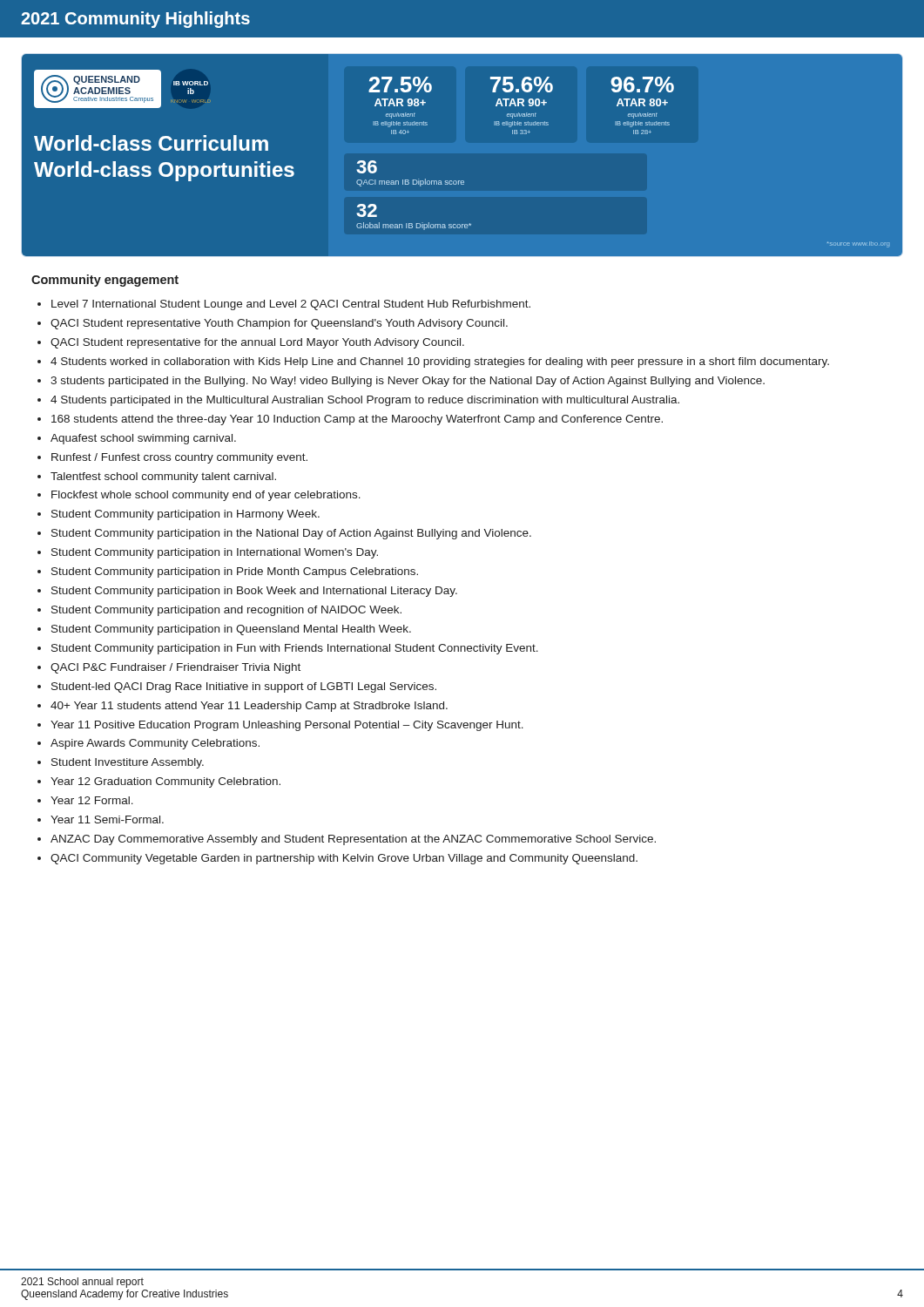The width and height of the screenshot is (924, 1307).
Task: Locate the block starting "Student-led QACI Drag Race Initiative in support of"
Action: (x=244, y=686)
